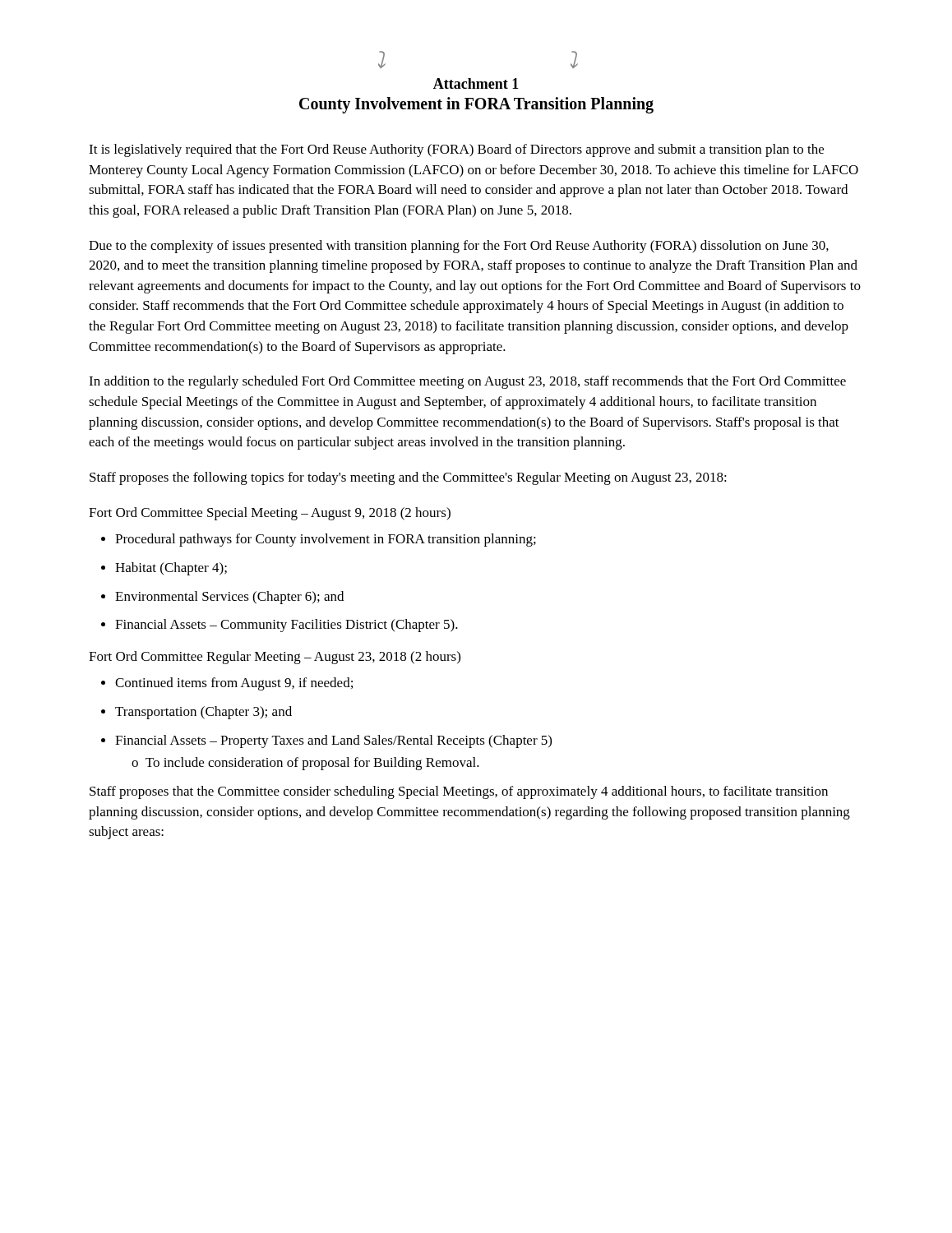
Task: Locate the block starting "Environmental Services (Chapter 6); and"
Action: click(x=222, y=598)
